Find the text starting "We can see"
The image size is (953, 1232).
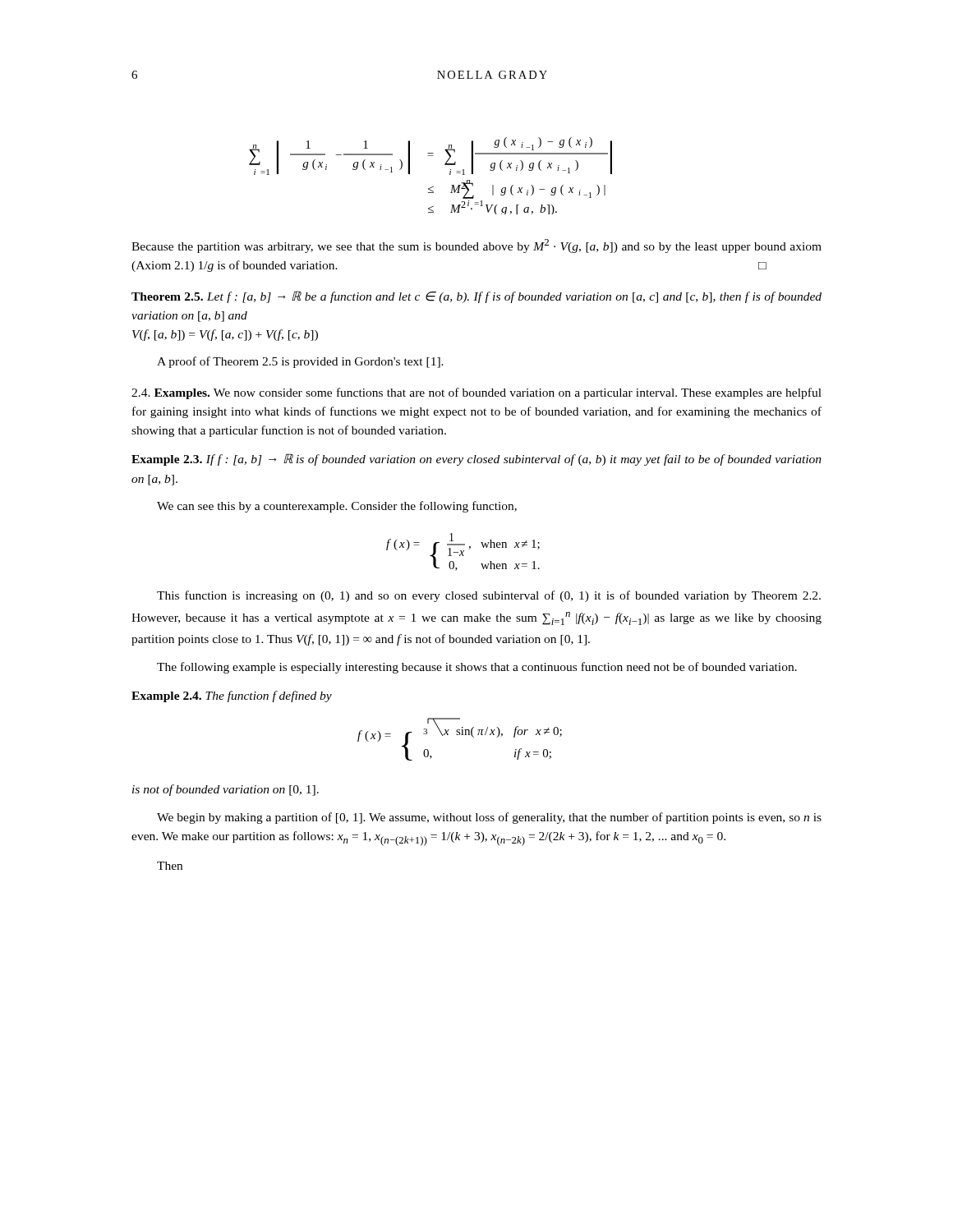tap(476, 506)
